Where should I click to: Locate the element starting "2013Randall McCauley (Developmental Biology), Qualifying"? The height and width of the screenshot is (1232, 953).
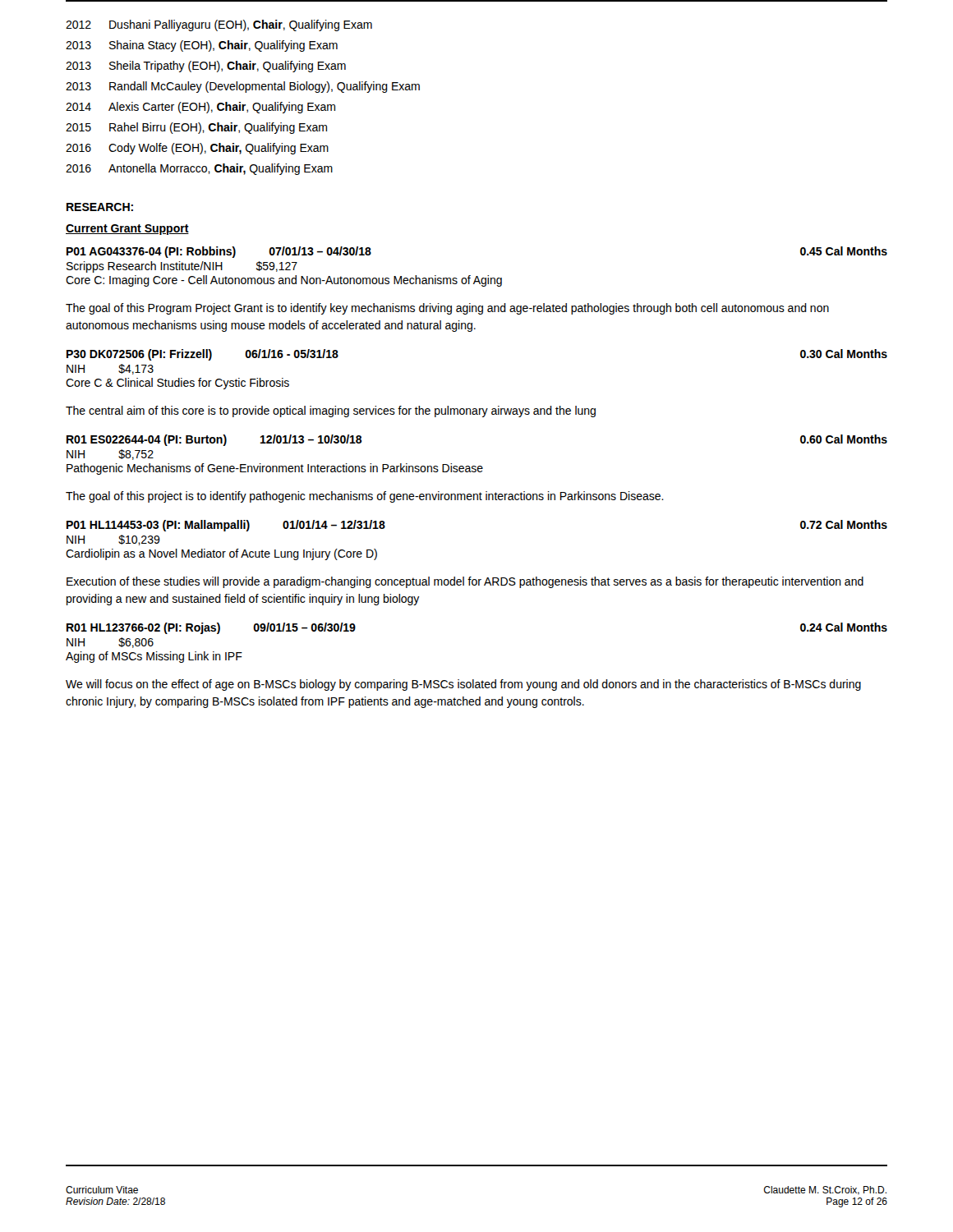243,87
